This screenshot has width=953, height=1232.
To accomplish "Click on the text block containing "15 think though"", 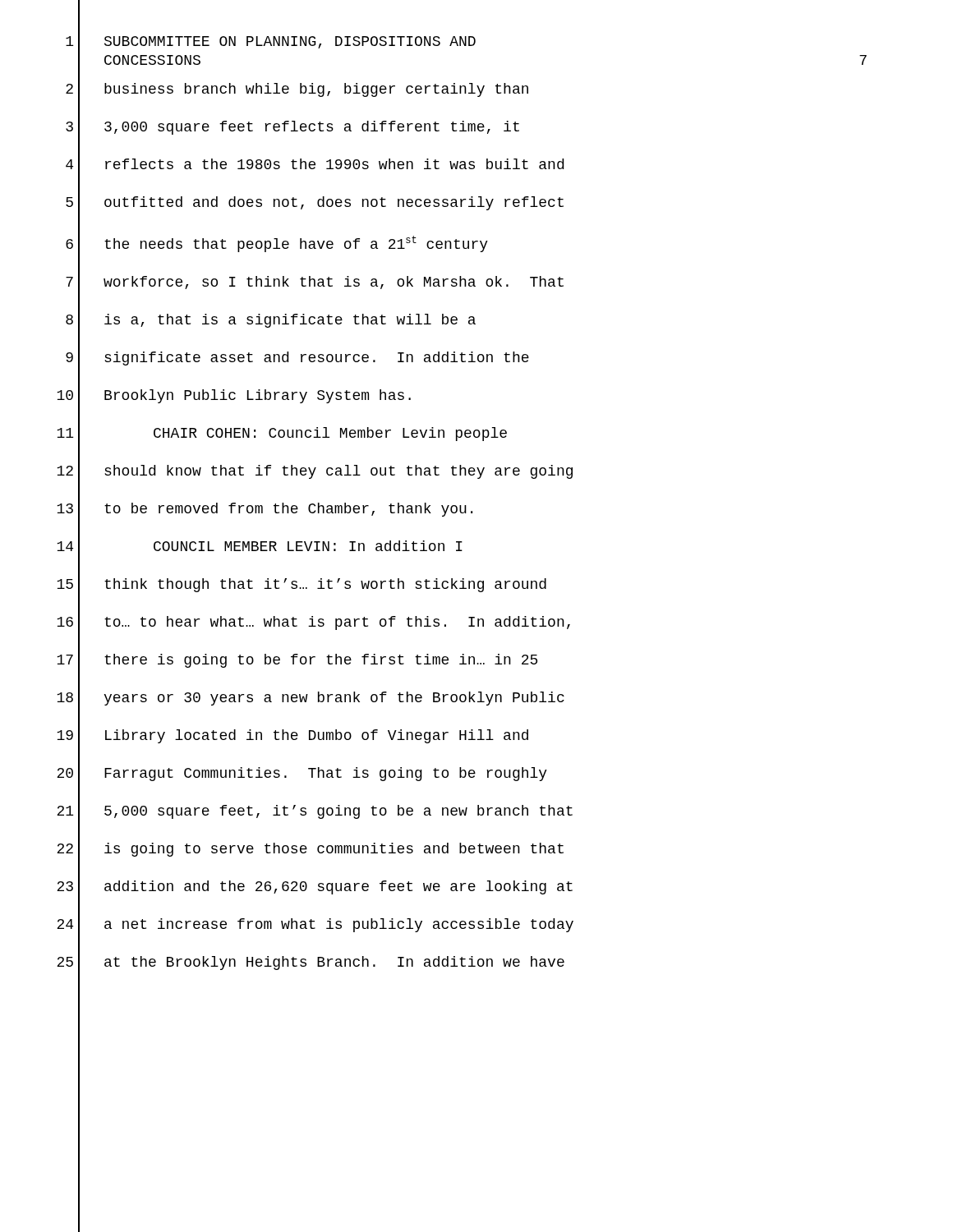I will (476, 585).
